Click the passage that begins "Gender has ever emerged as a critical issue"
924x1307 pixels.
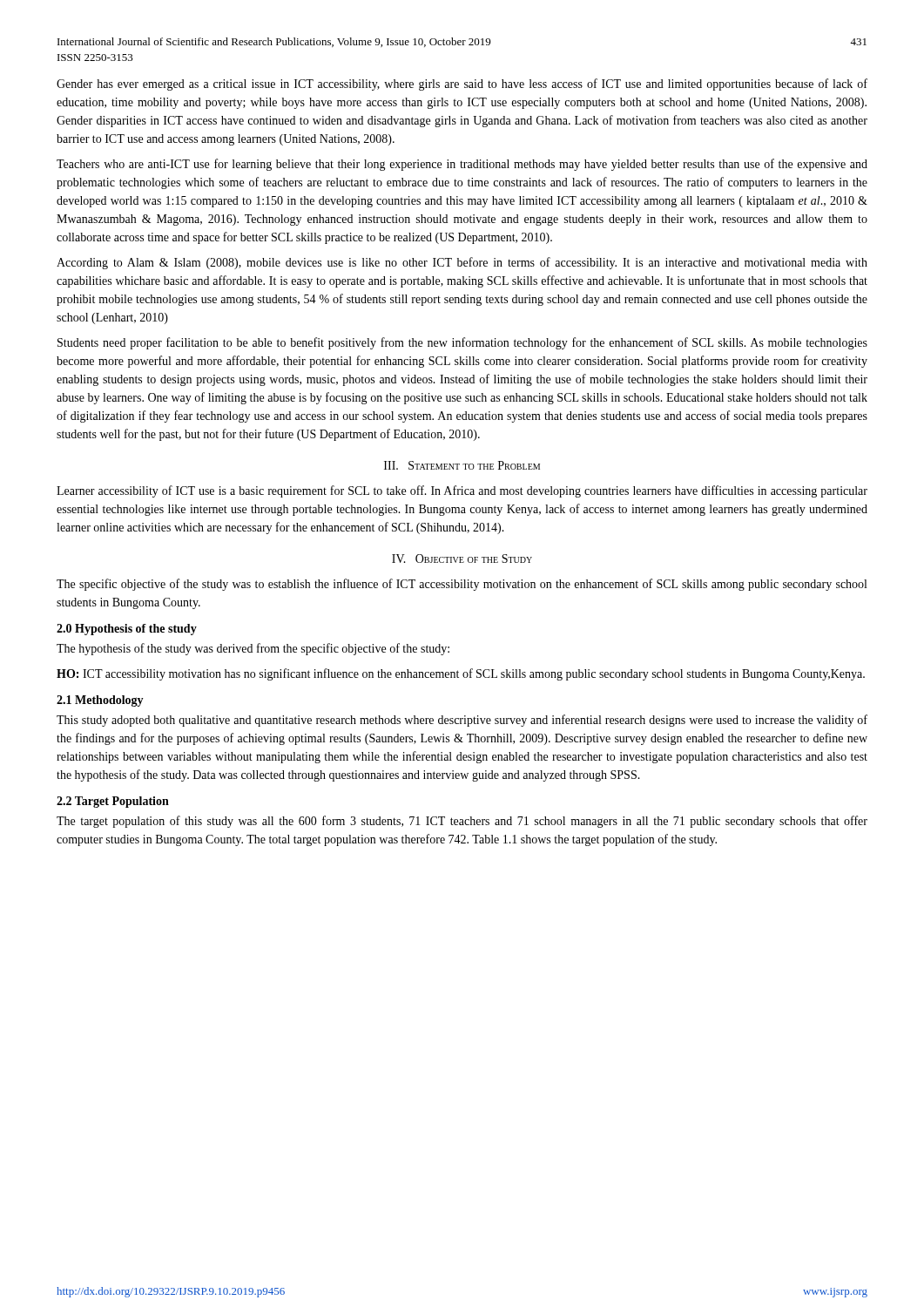click(x=462, y=111)
